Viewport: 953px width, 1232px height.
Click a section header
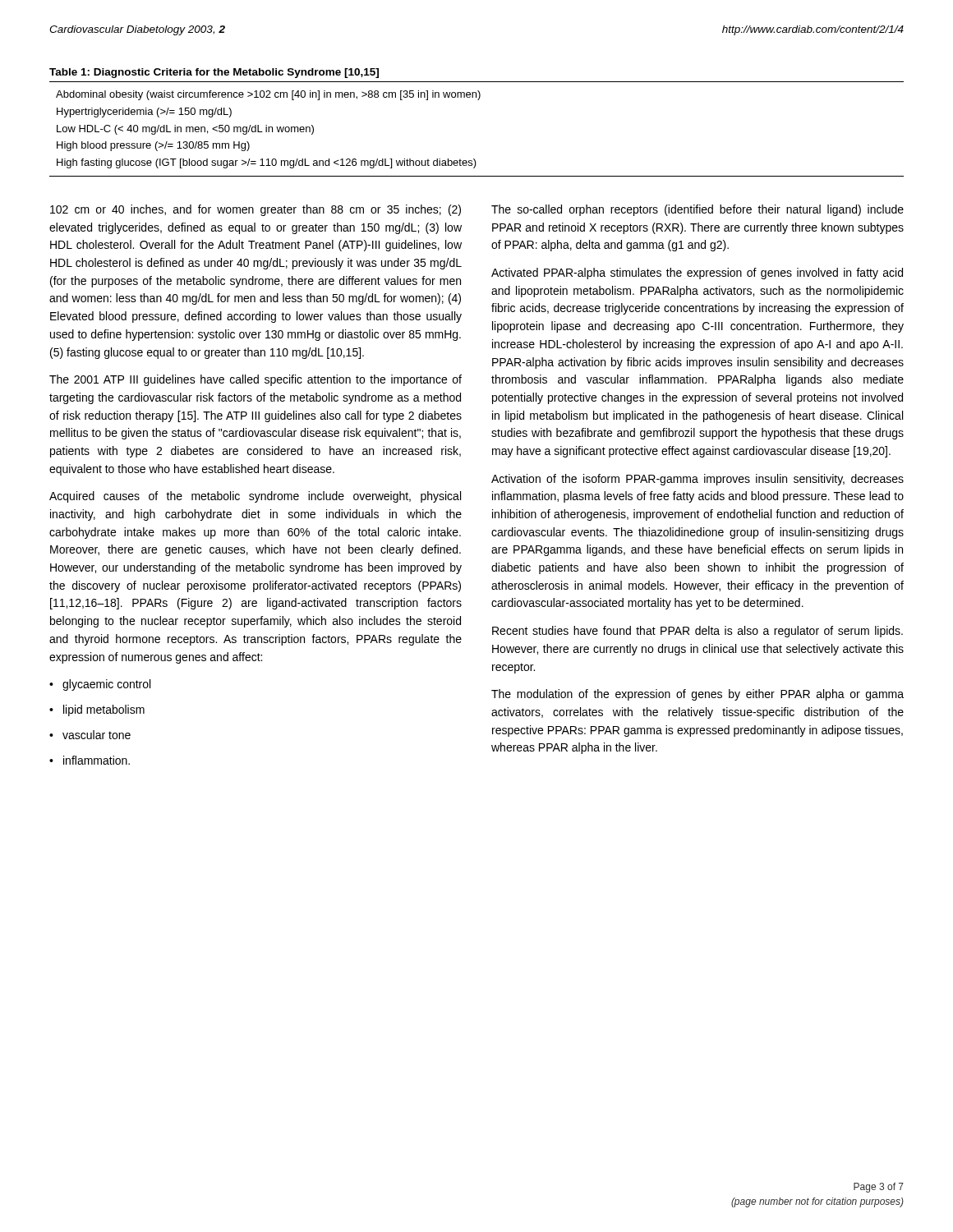(214, 72)
